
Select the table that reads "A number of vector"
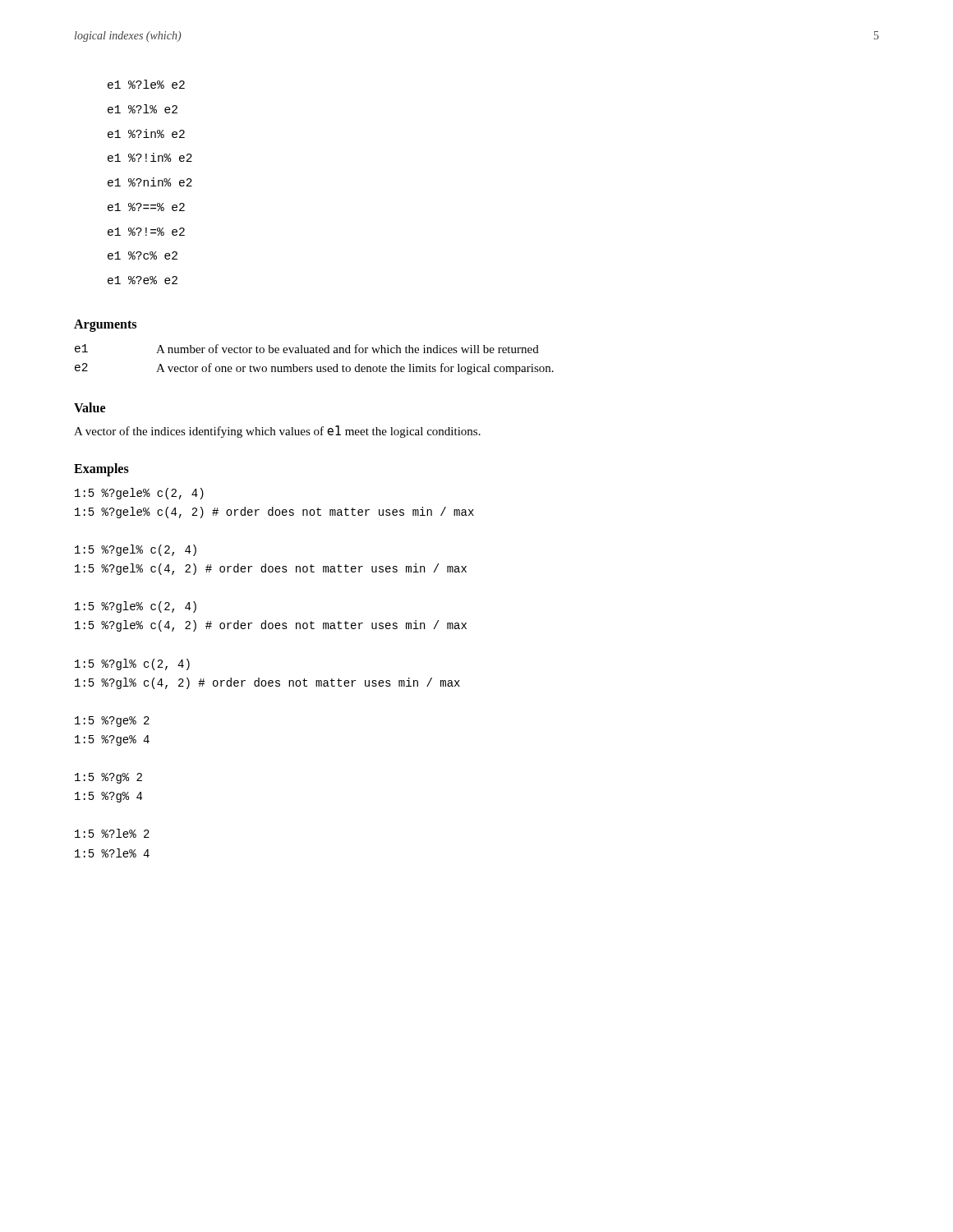476,359
